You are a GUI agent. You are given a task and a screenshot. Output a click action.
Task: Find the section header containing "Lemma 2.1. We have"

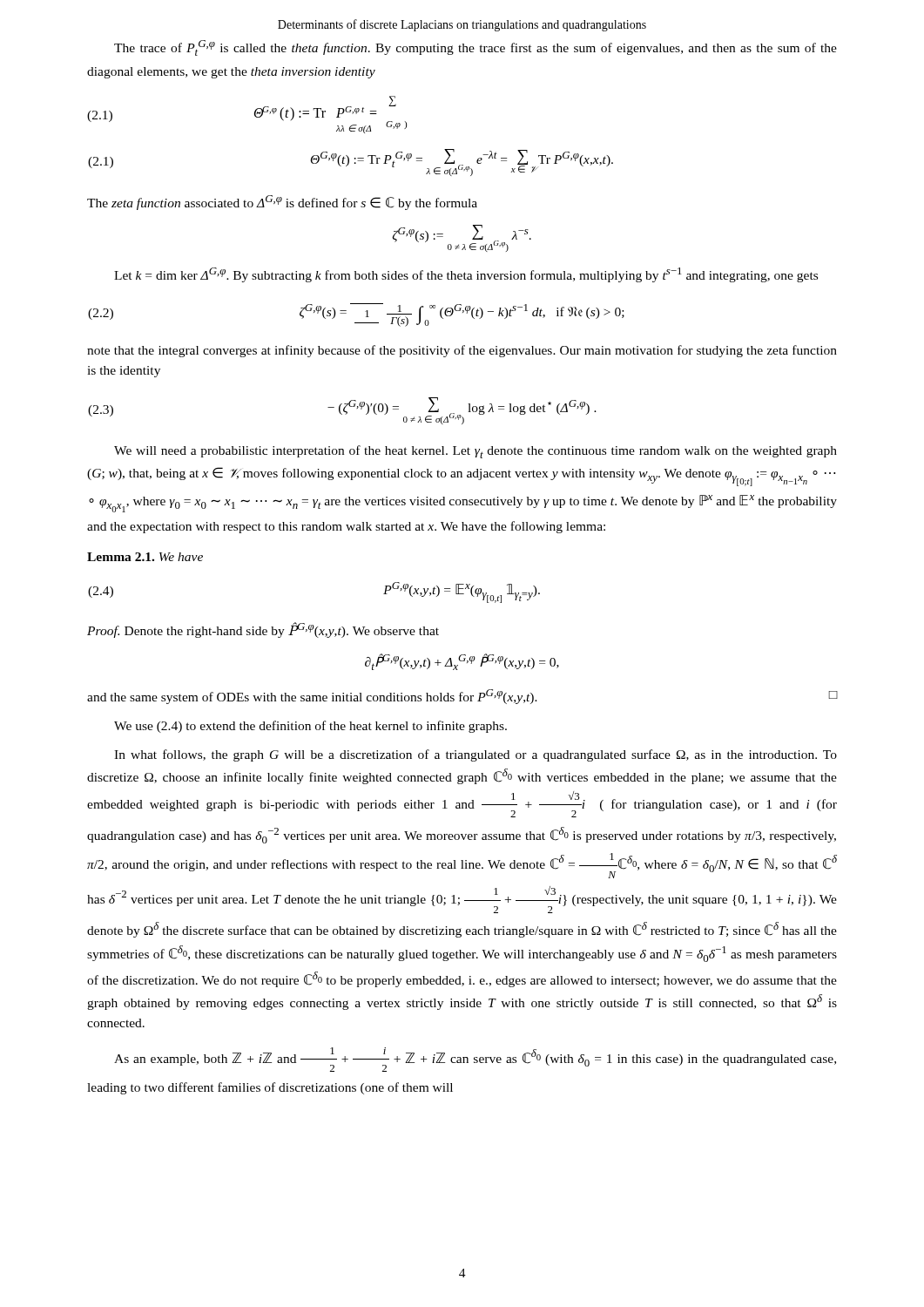[x=145, y=557]
